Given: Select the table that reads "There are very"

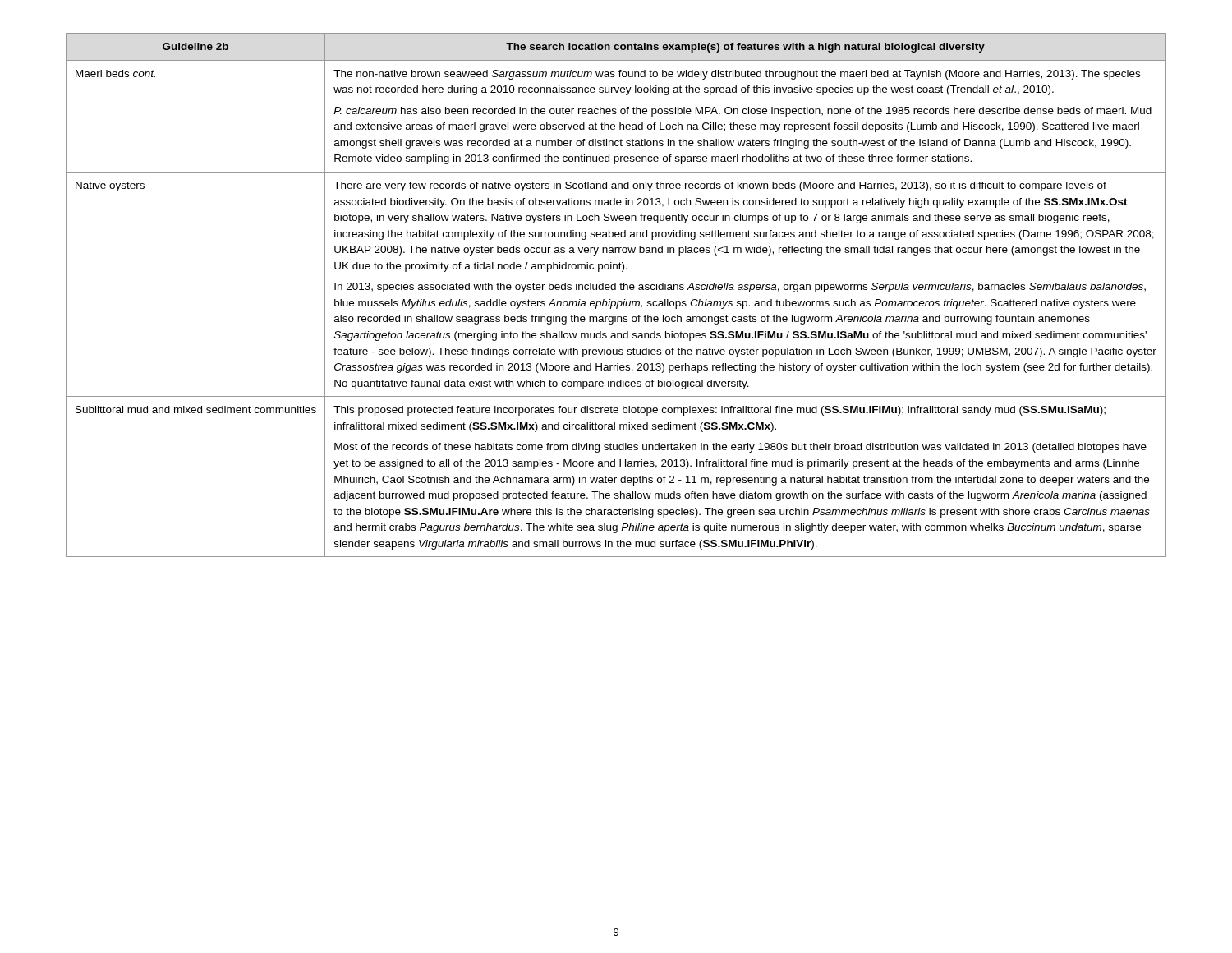Looking at the screenshot, I should (x=616, y=295).
